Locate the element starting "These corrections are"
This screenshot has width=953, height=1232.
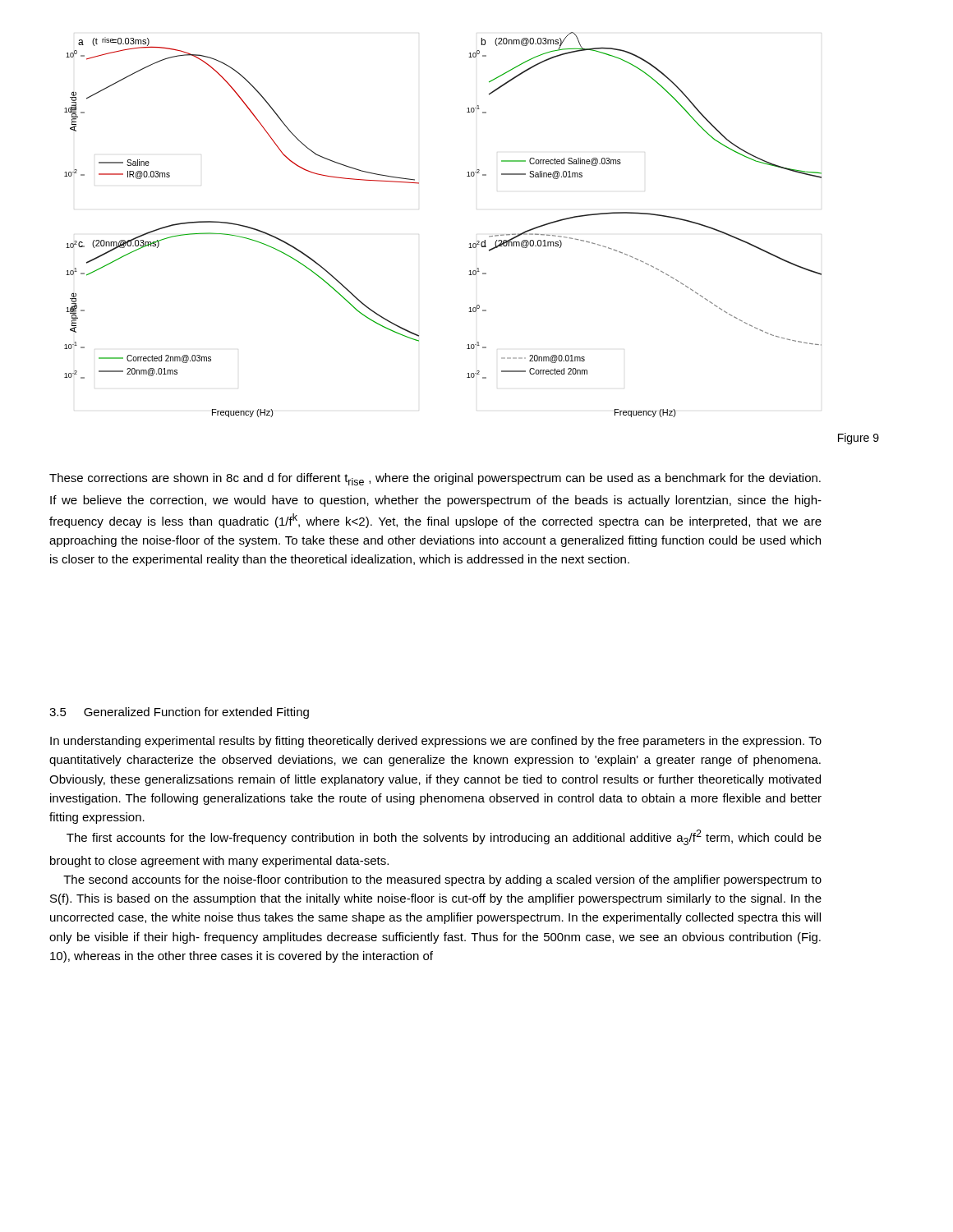435,518
